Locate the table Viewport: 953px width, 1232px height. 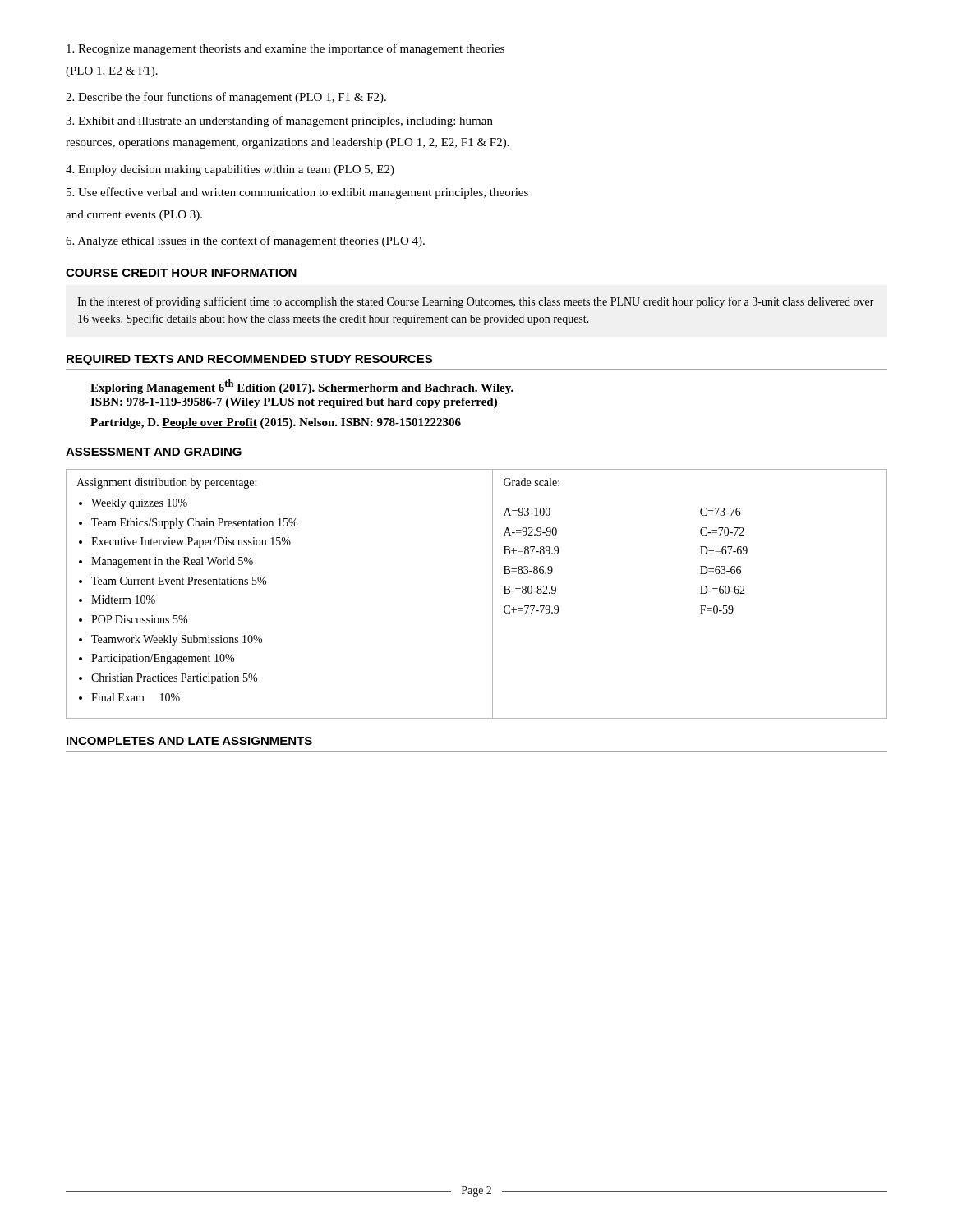(476, 594)
